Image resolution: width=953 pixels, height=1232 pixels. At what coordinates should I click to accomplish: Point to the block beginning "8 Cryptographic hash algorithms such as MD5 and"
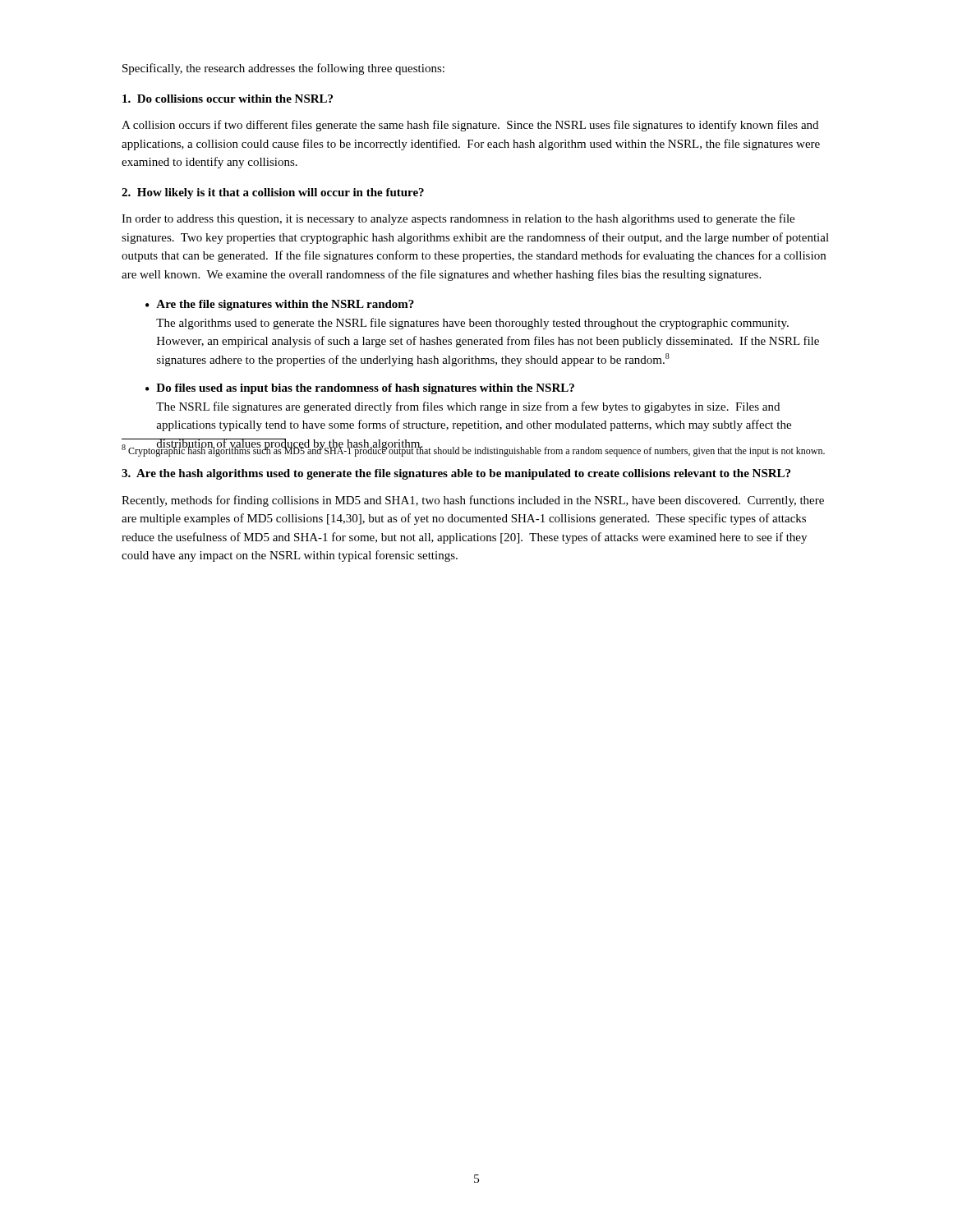click(x=476, y=448)
